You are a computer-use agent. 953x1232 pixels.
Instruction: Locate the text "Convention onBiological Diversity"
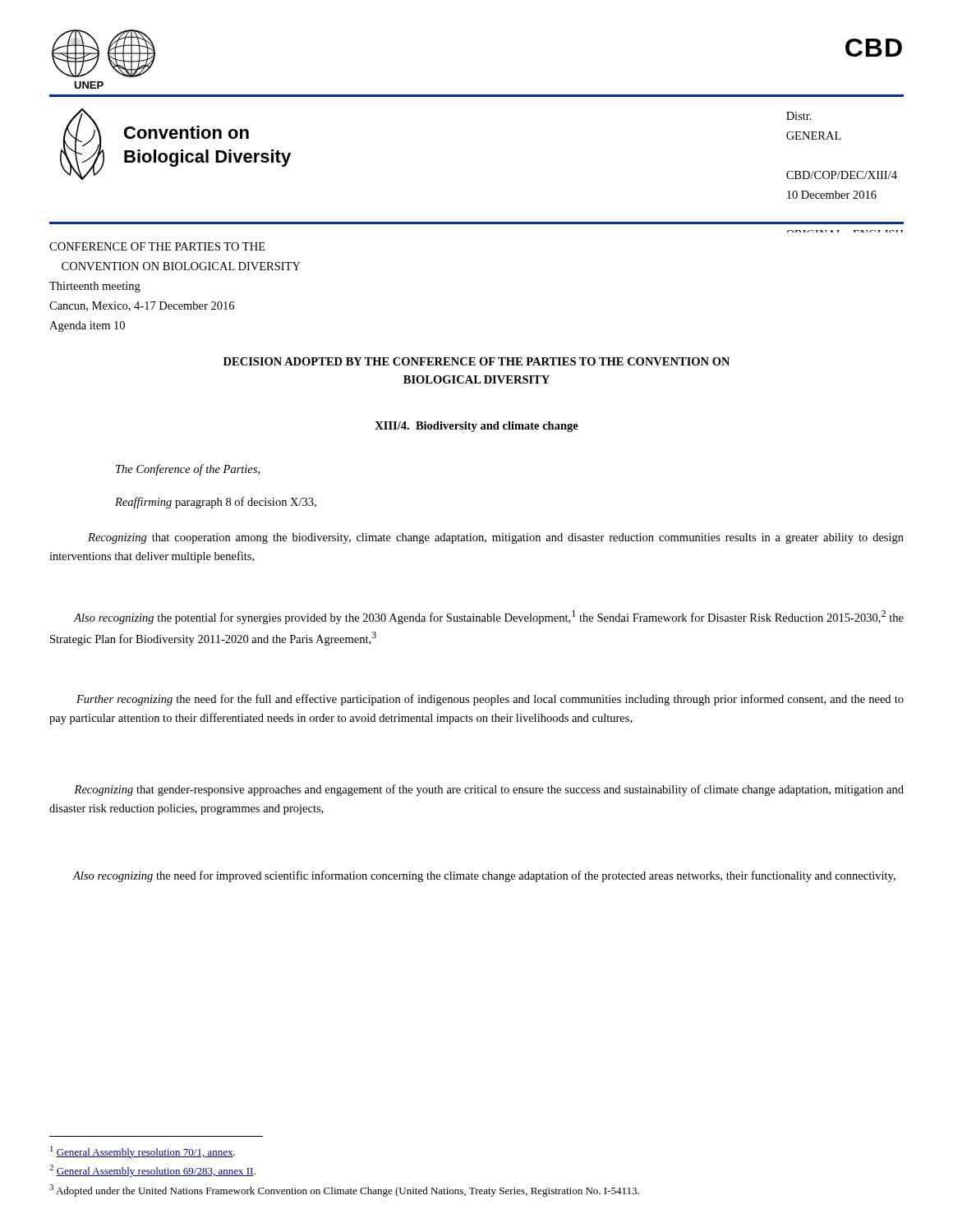[x=207, y=144]
